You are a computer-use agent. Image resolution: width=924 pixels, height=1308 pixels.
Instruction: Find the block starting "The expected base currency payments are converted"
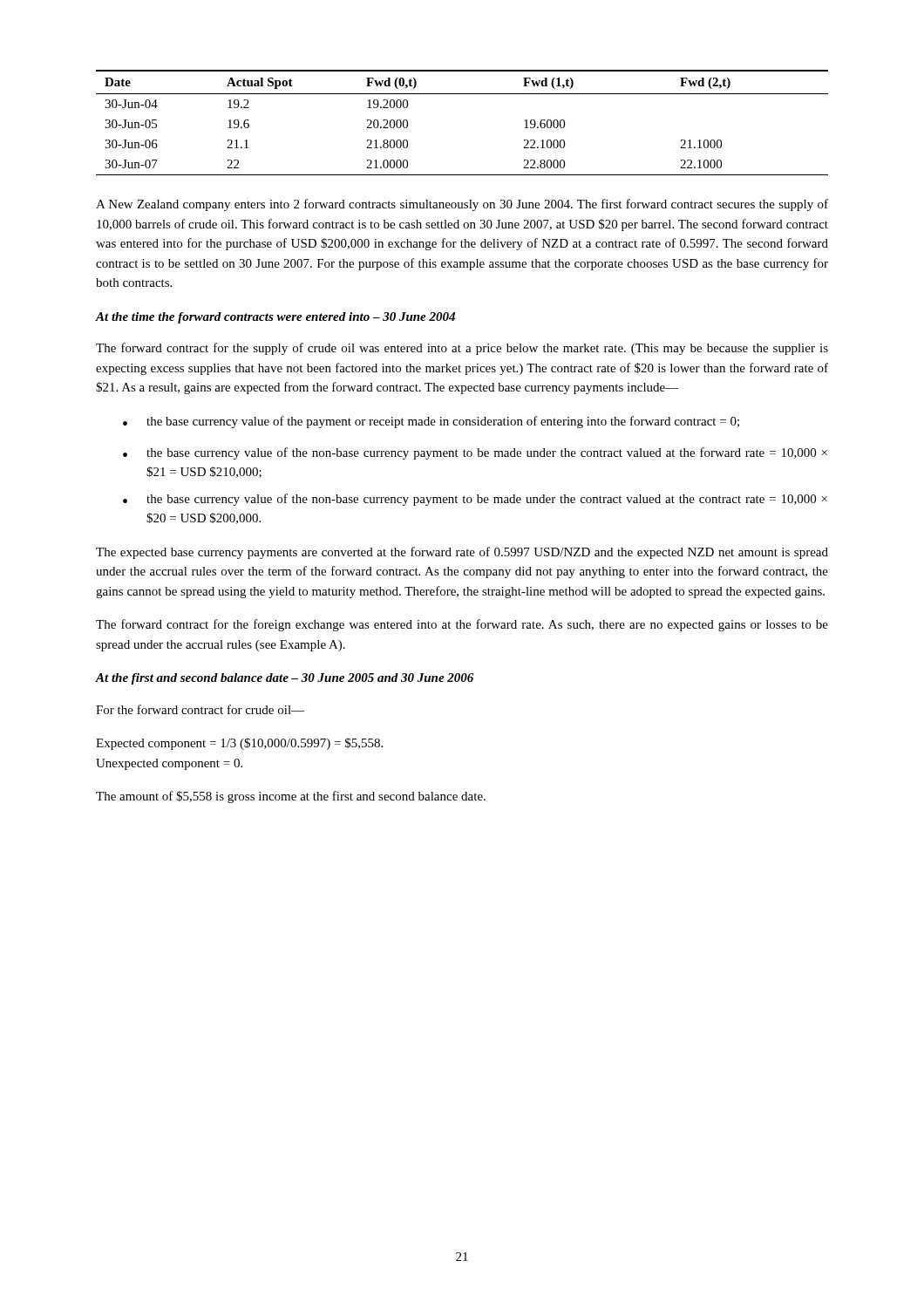pyautogui.click(x=462, y=571)
